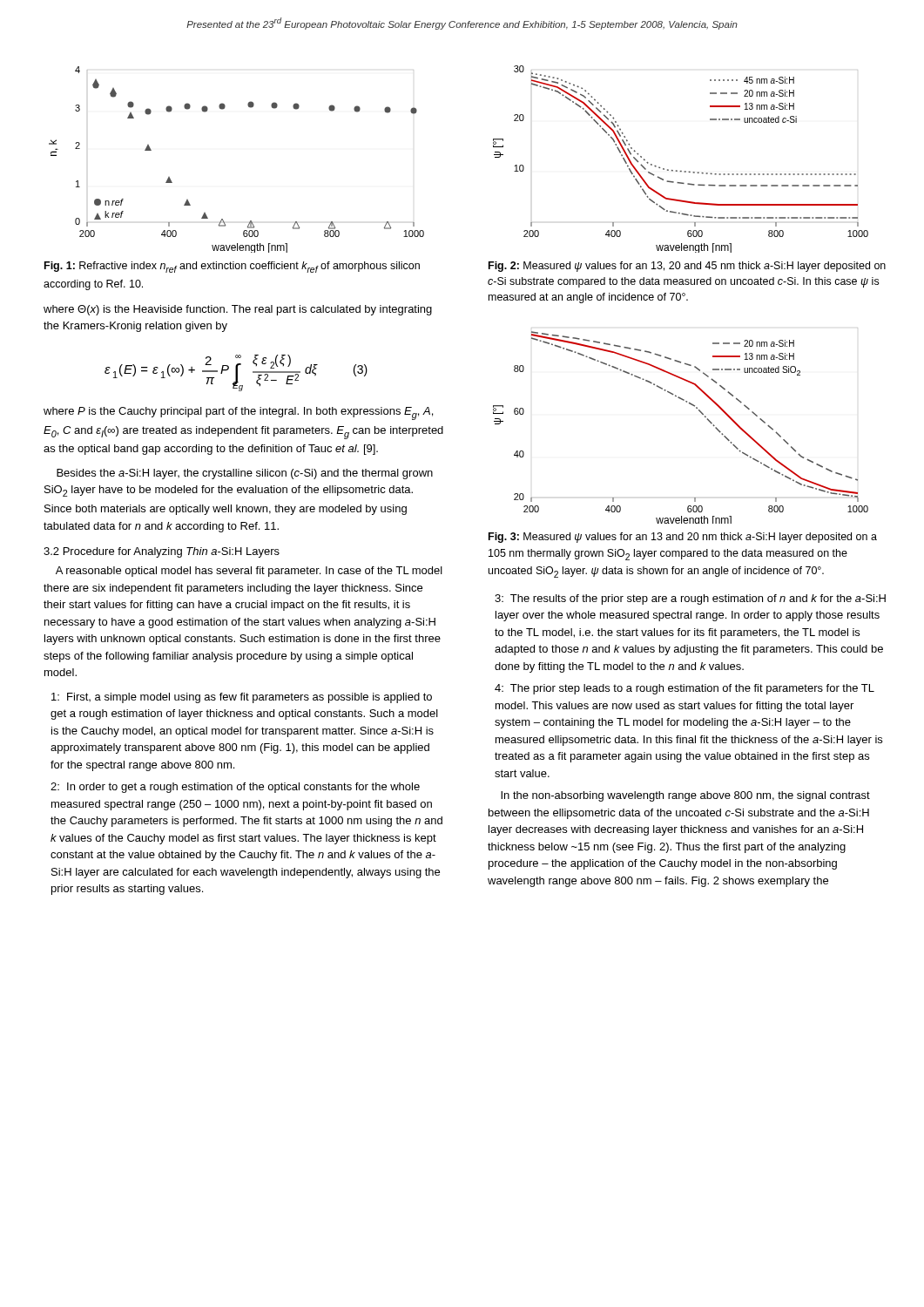Viewport: 924px width, 1307px height.
Task: Select the text starting "2: In order to get"
Action: click(247, 838)
